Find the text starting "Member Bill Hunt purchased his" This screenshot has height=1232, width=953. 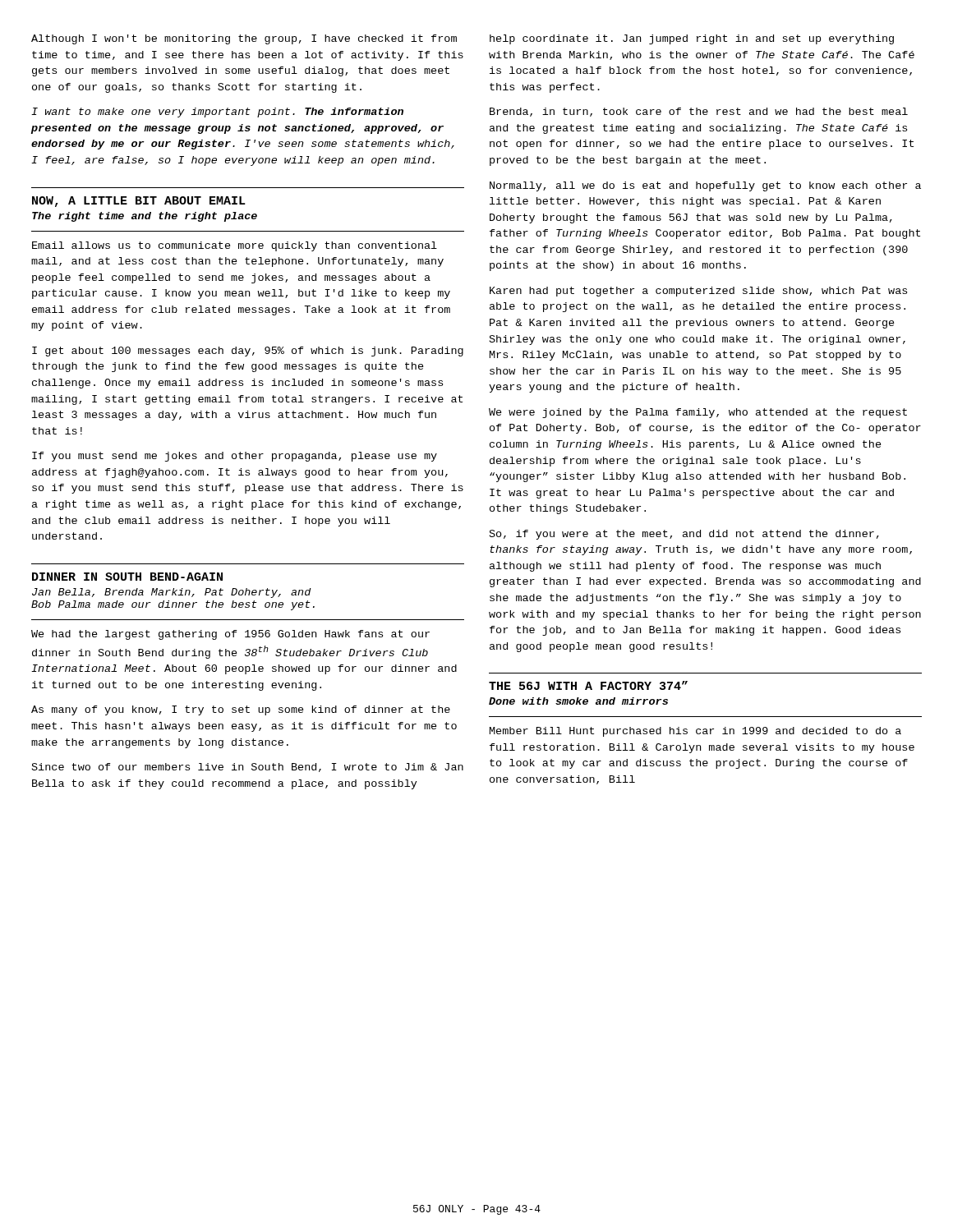(705, 756)
